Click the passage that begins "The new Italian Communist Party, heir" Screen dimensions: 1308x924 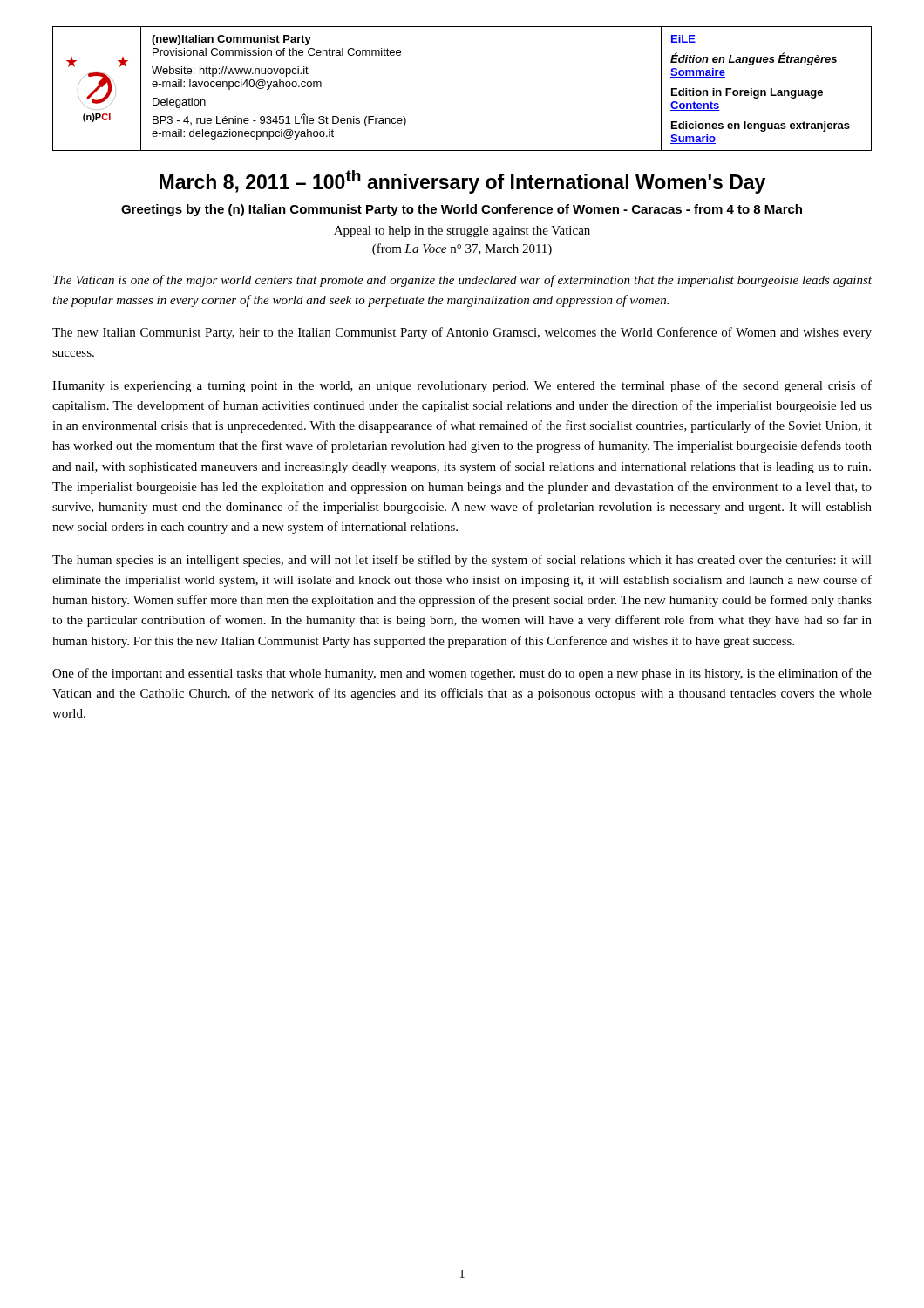pyautogui.click(x=462, y=342)
